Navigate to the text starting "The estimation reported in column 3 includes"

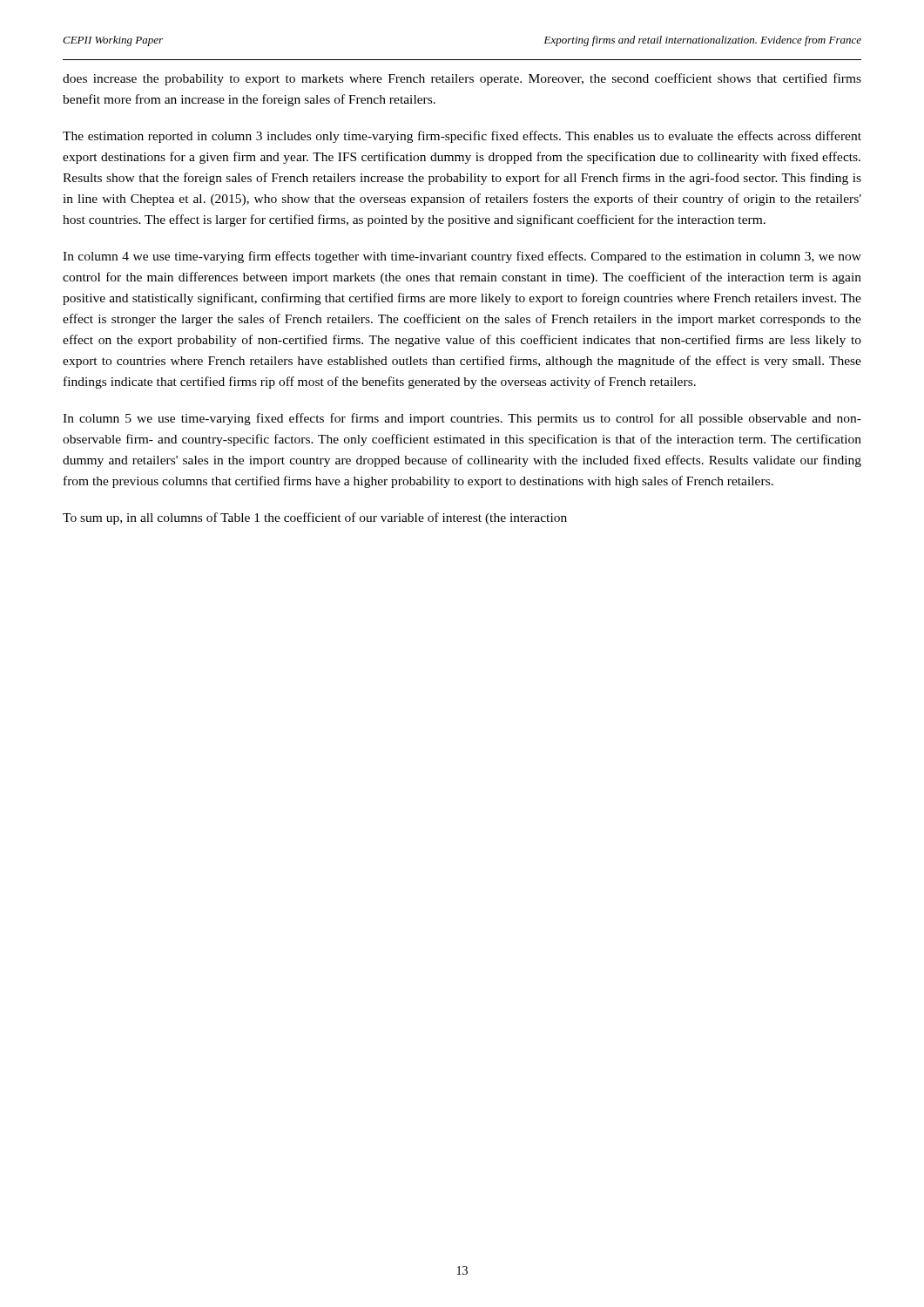click(x=462, y=177)
